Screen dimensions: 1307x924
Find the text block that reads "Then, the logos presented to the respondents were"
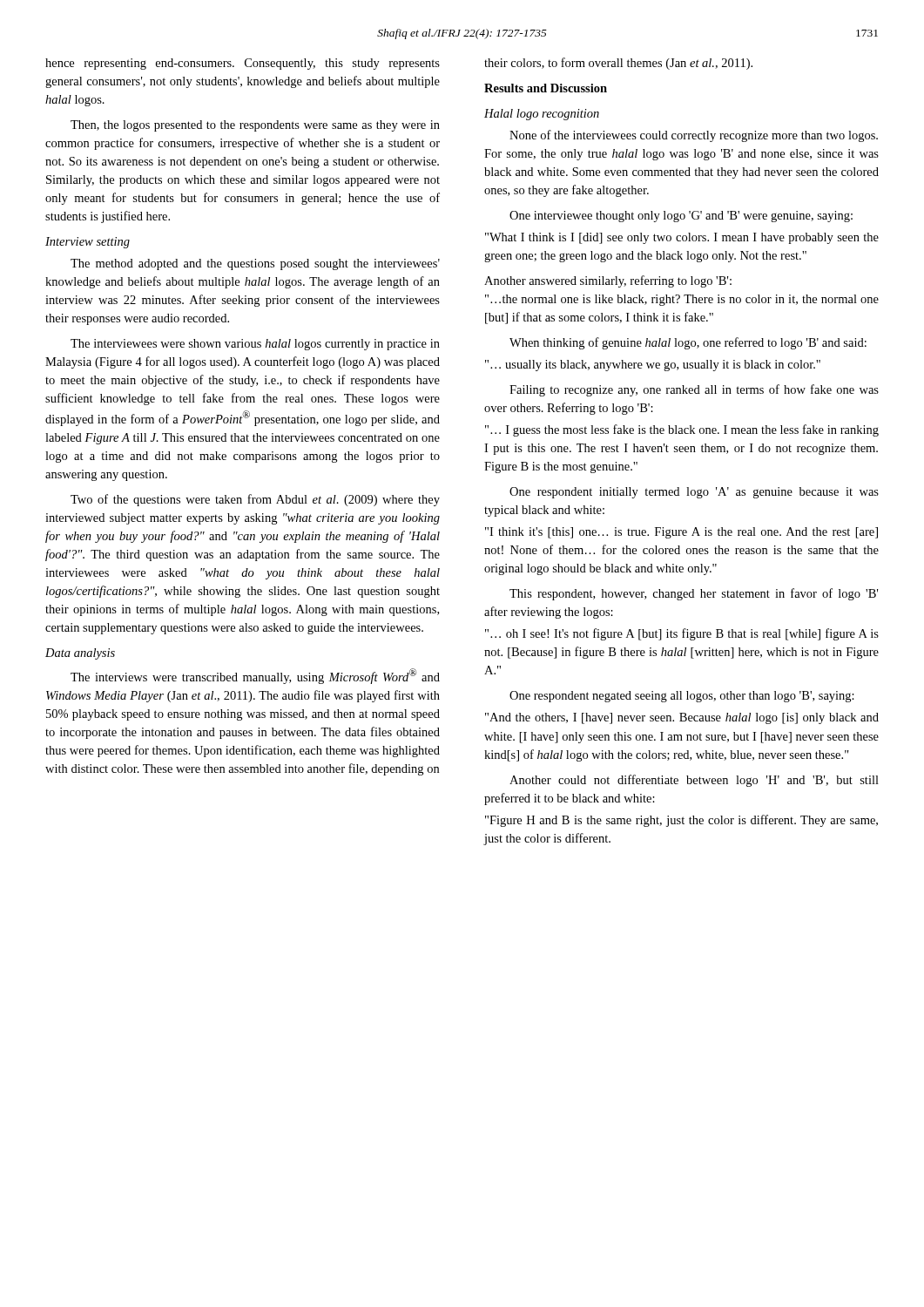point(243,171)
